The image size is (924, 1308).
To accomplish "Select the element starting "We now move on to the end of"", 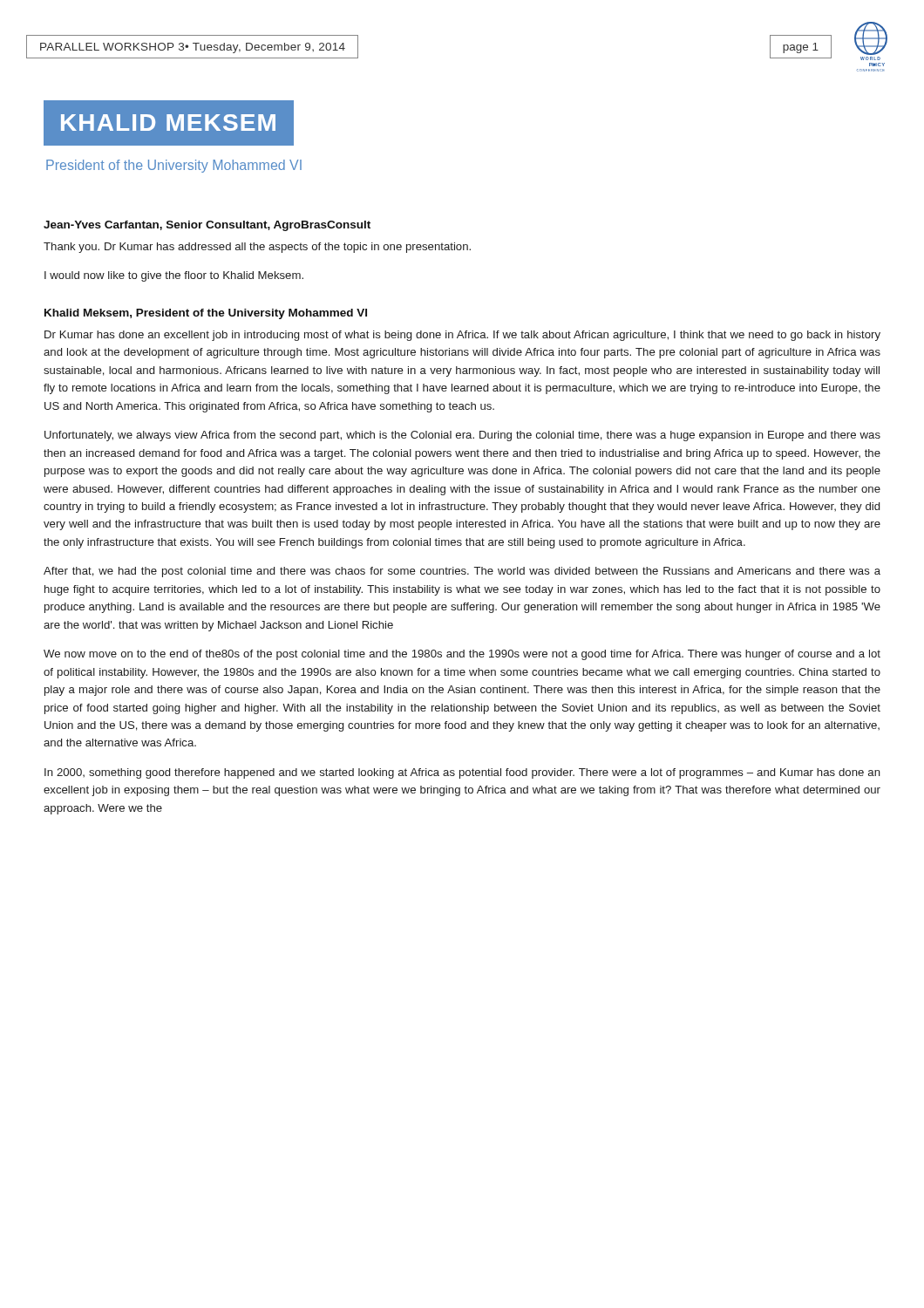I will 462,698.
